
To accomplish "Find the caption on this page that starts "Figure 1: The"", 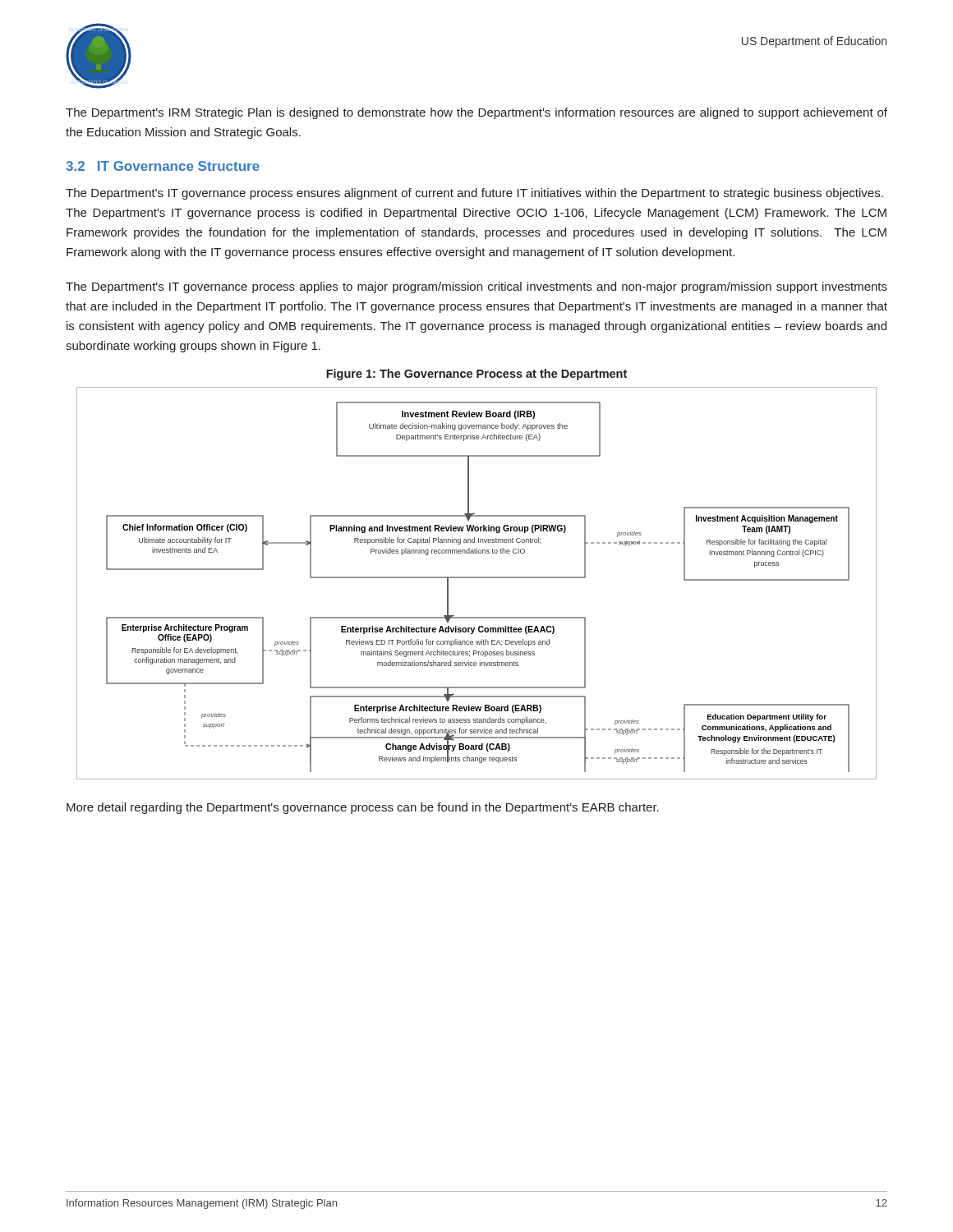I will pos(476,374).
